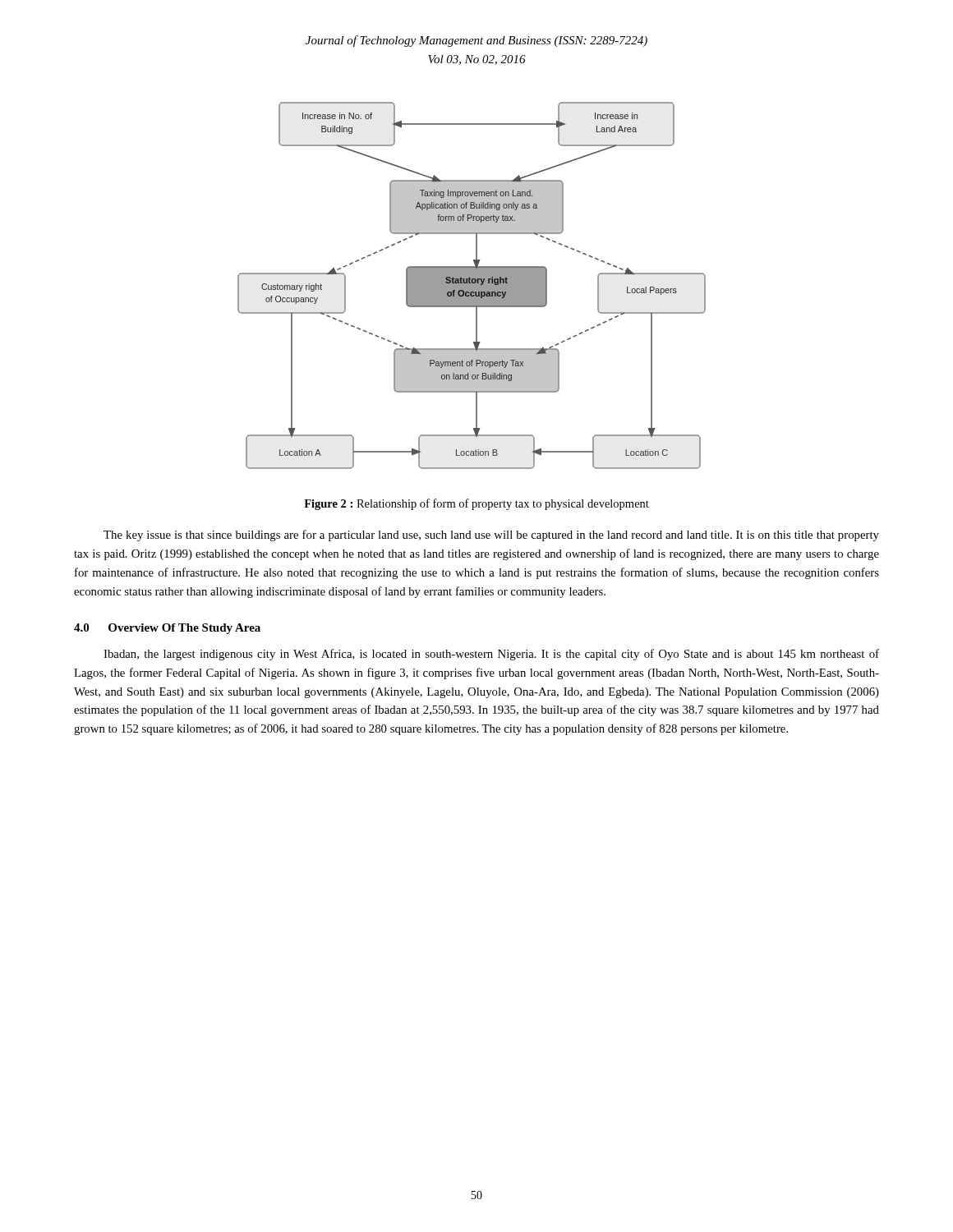Find the caption on this page that starts "Figure 2 :"
Screen dimensions: 1232x953
(x=476, y=503)
